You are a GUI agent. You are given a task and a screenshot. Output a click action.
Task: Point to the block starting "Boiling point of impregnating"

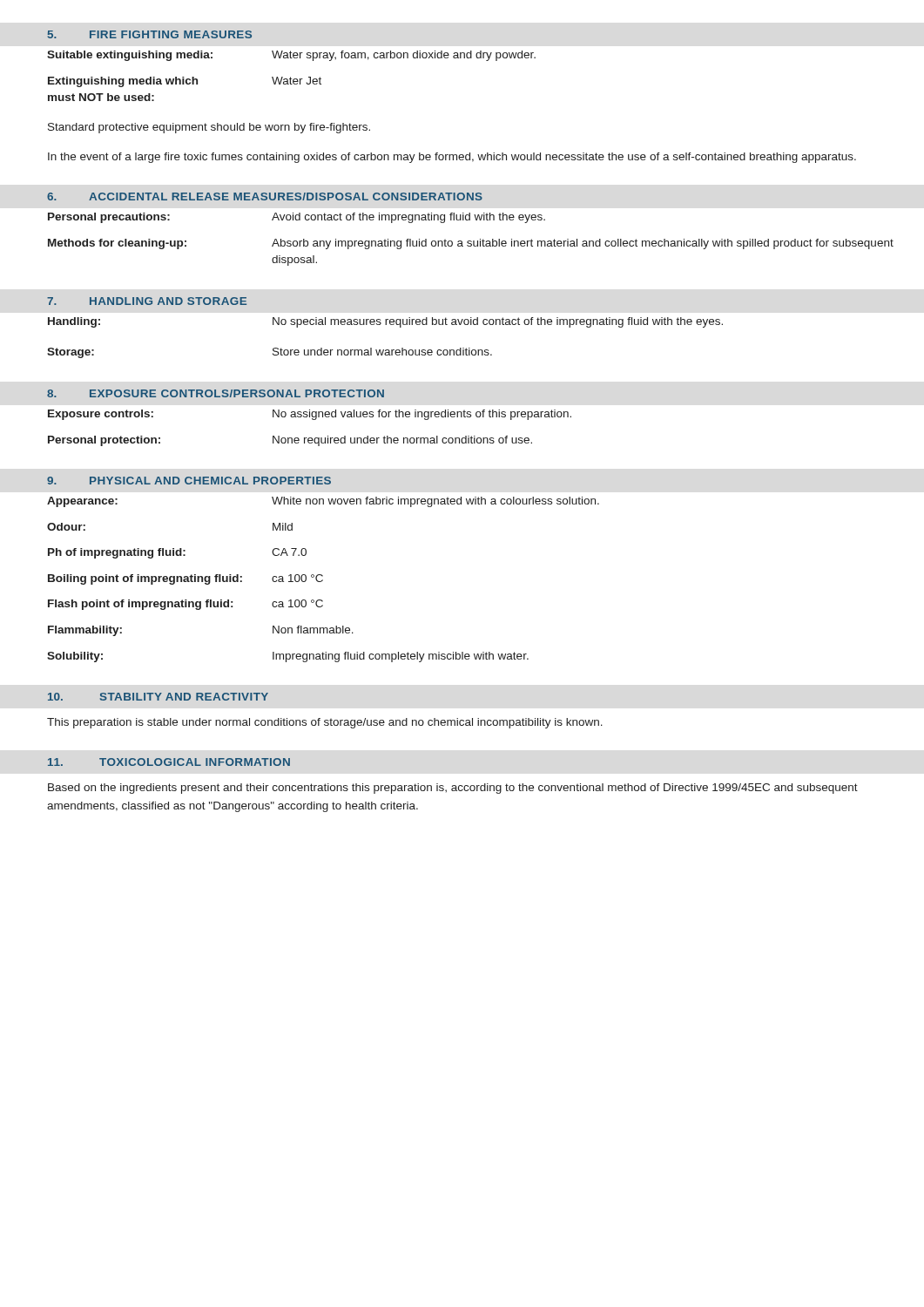(x=185, y=579)
